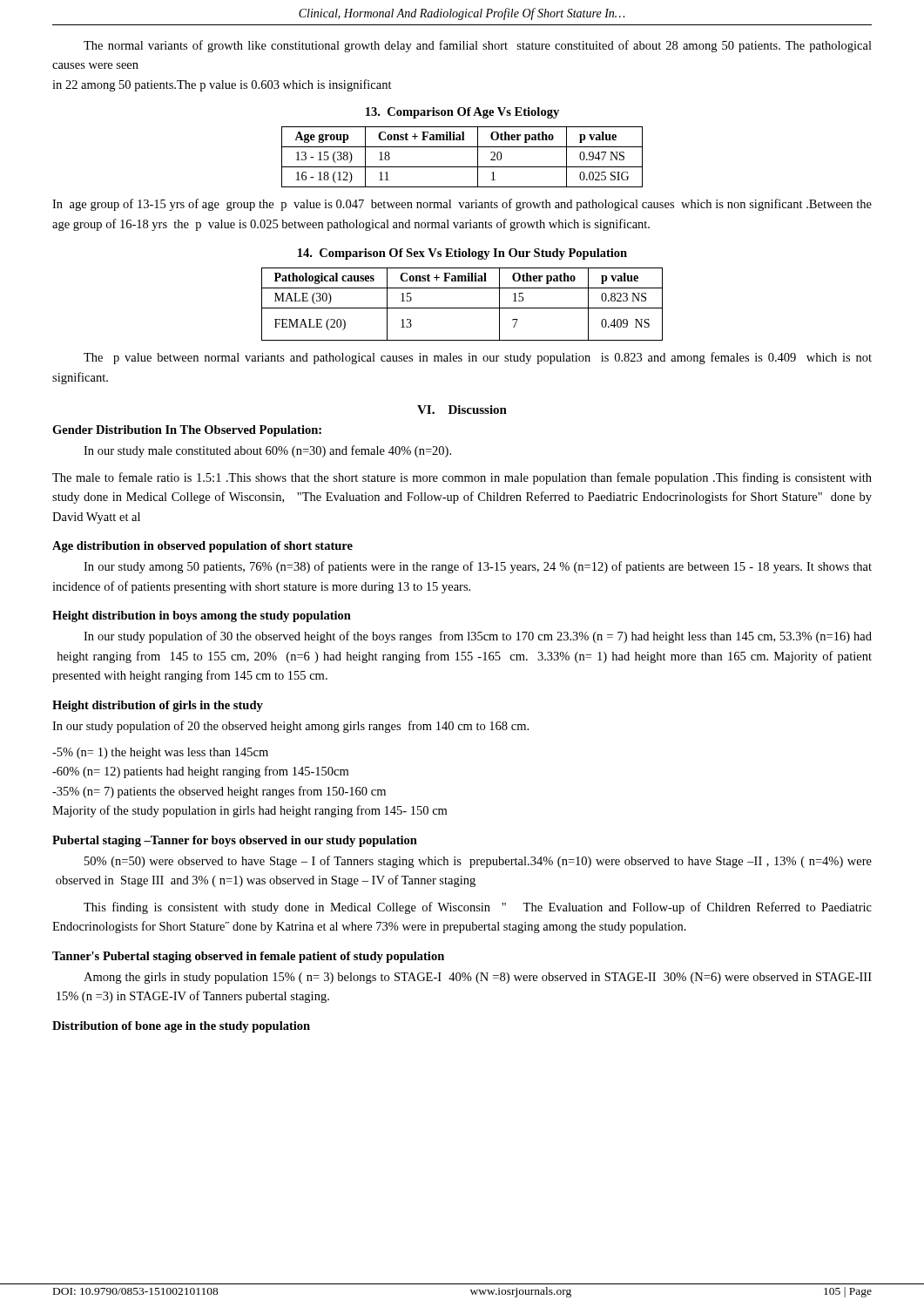Locate the section header that opens with "Distribution of bone age in the study"
Screen dimensions: 1307x924
tap(181, 1025)
